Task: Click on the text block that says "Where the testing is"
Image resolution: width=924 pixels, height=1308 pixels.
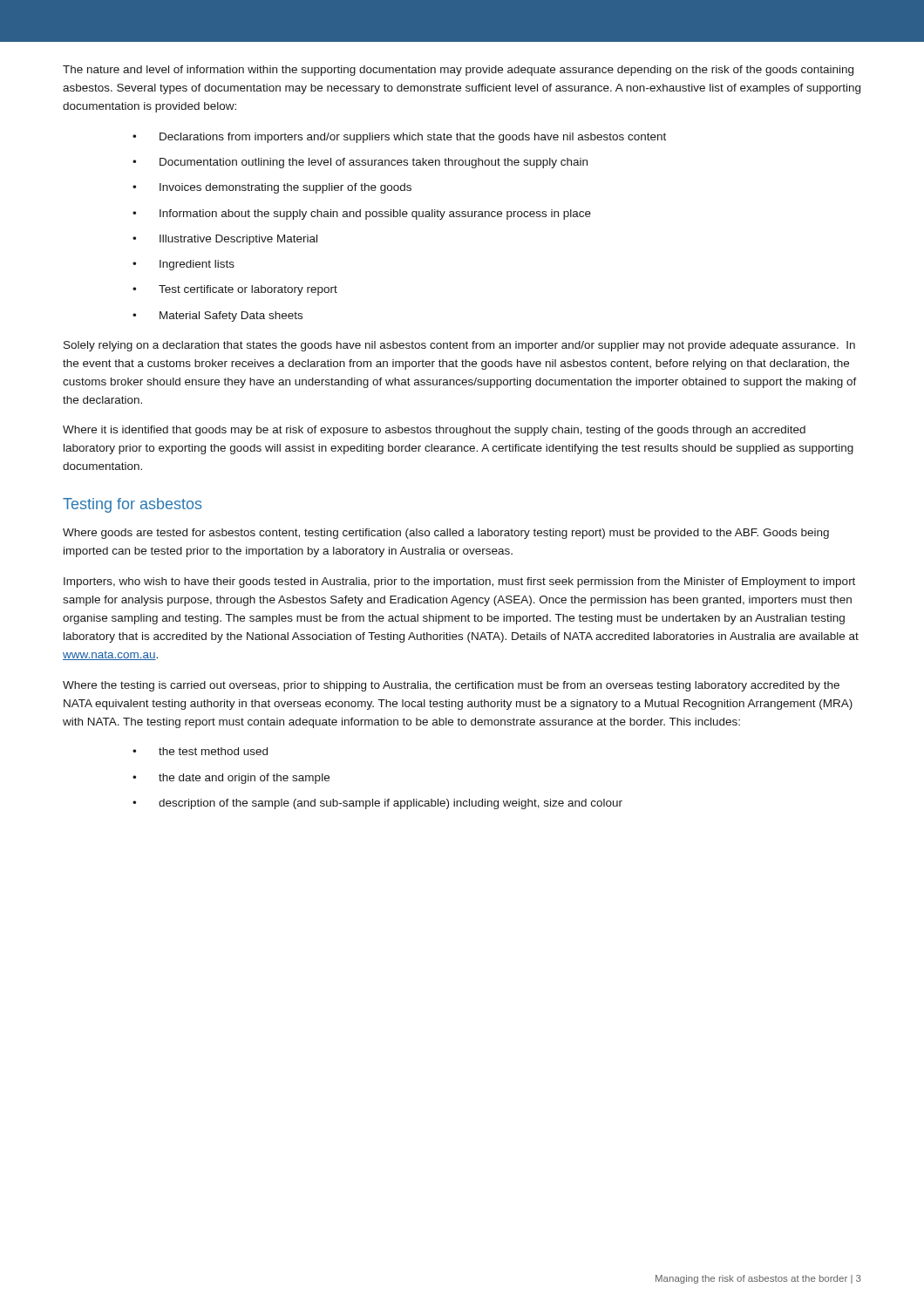Action: tap(458, 703)
